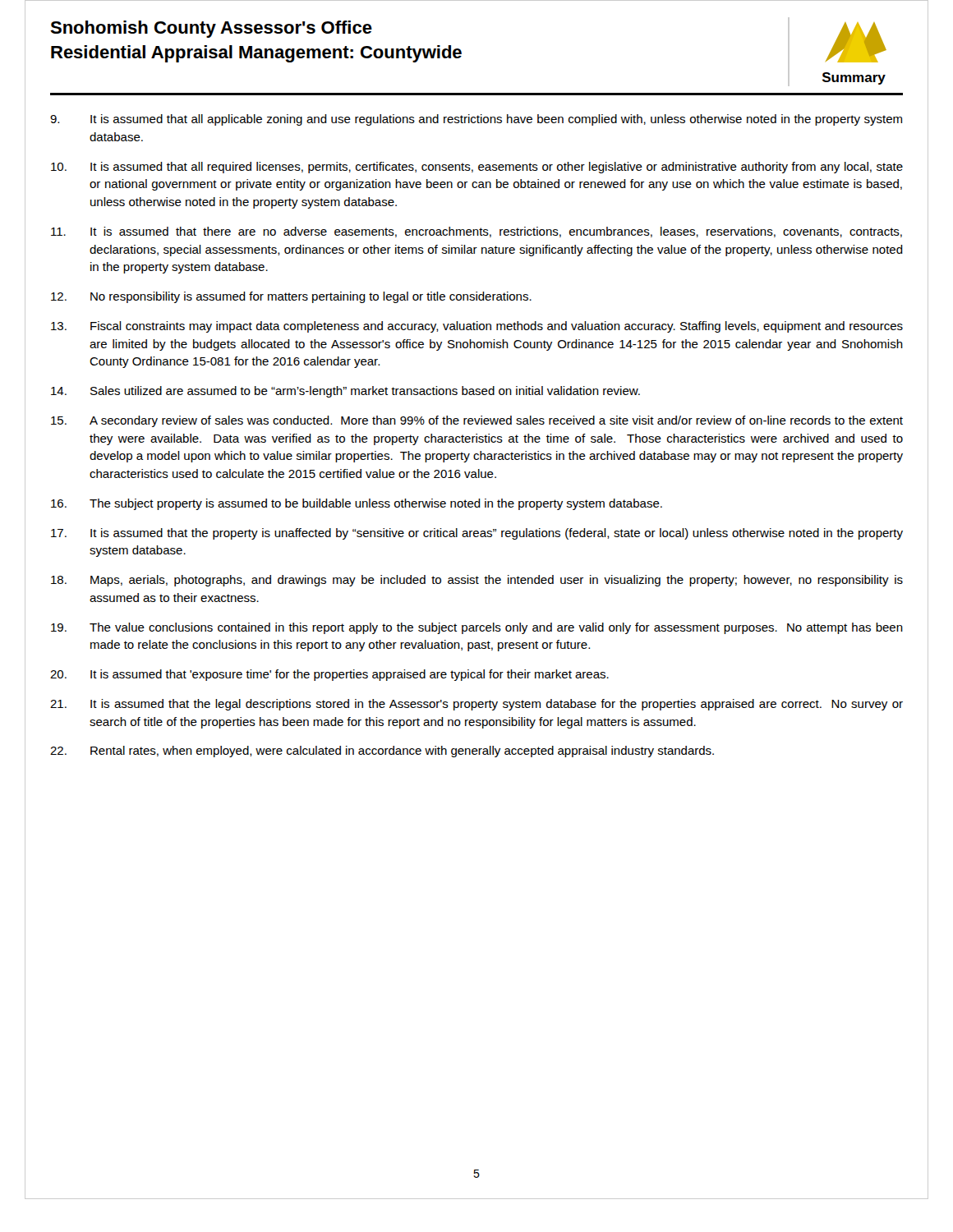Locate the list item that says "19. The value conclusions contained in"
Viewport: 953px width, 1232px height.
click(476, 636)
